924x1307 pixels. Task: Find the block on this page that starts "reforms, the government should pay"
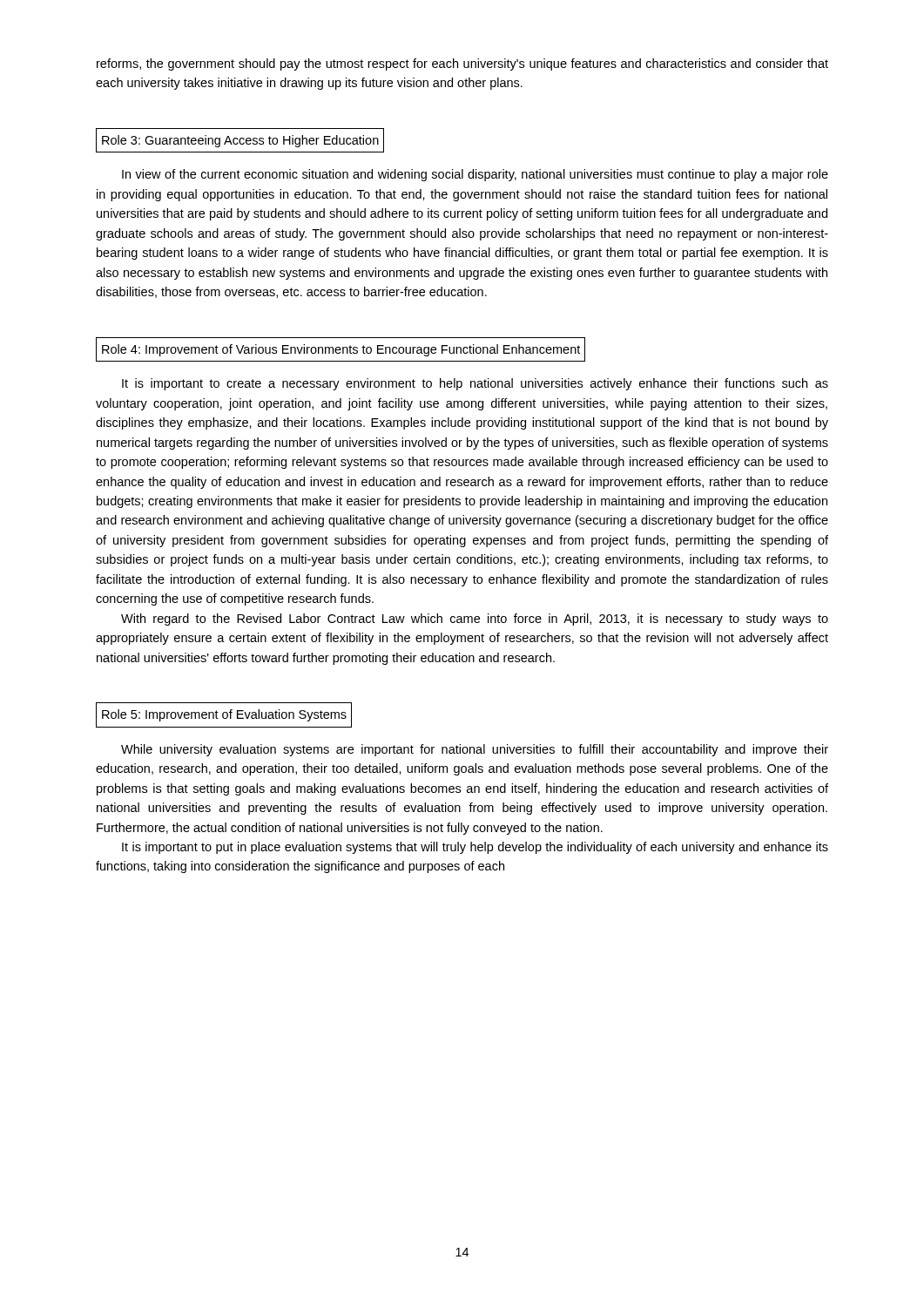point(462,74)
